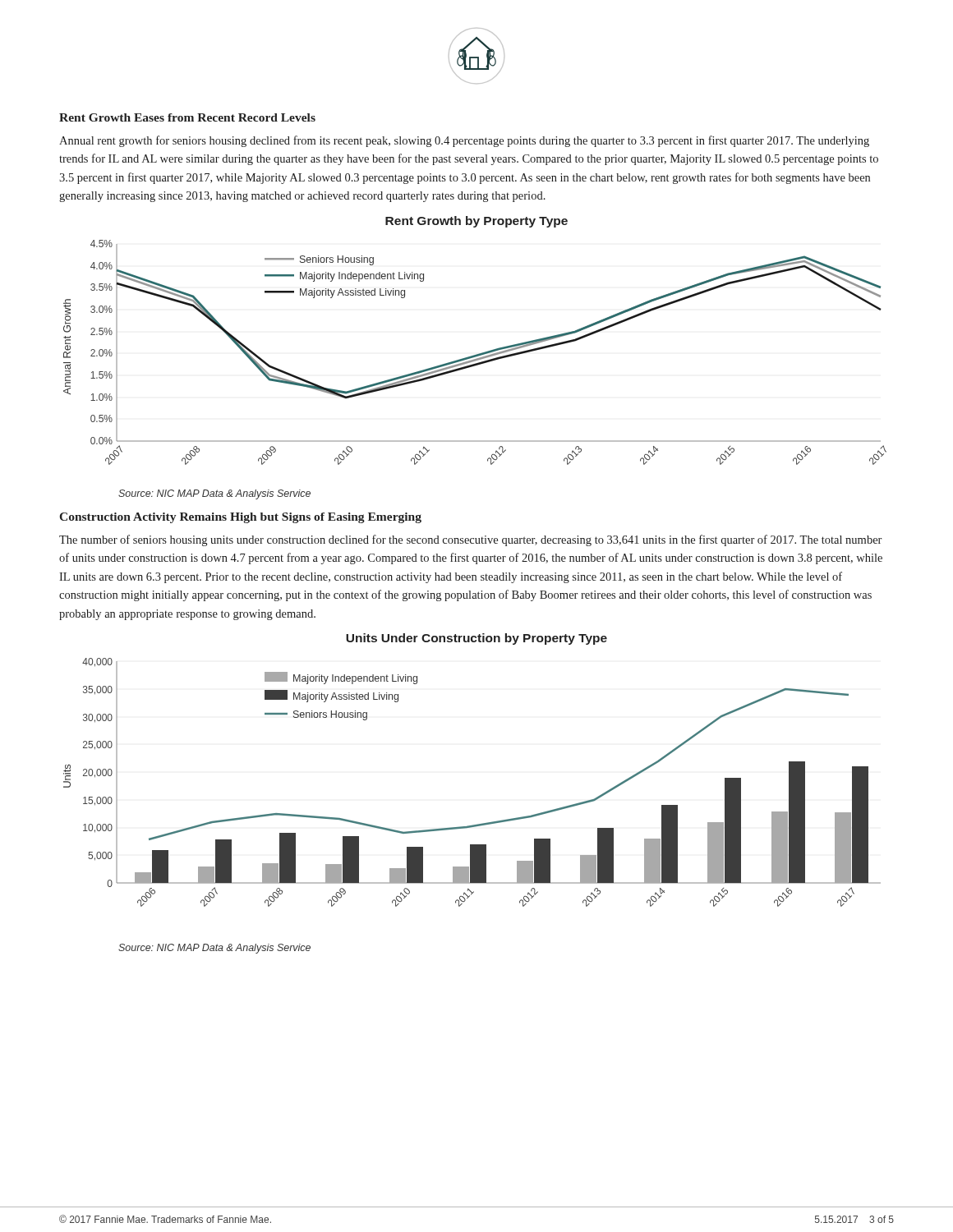Select the grouped bar chart
The width and height of the screenshot is (953, 1232).
pos(476,786)
